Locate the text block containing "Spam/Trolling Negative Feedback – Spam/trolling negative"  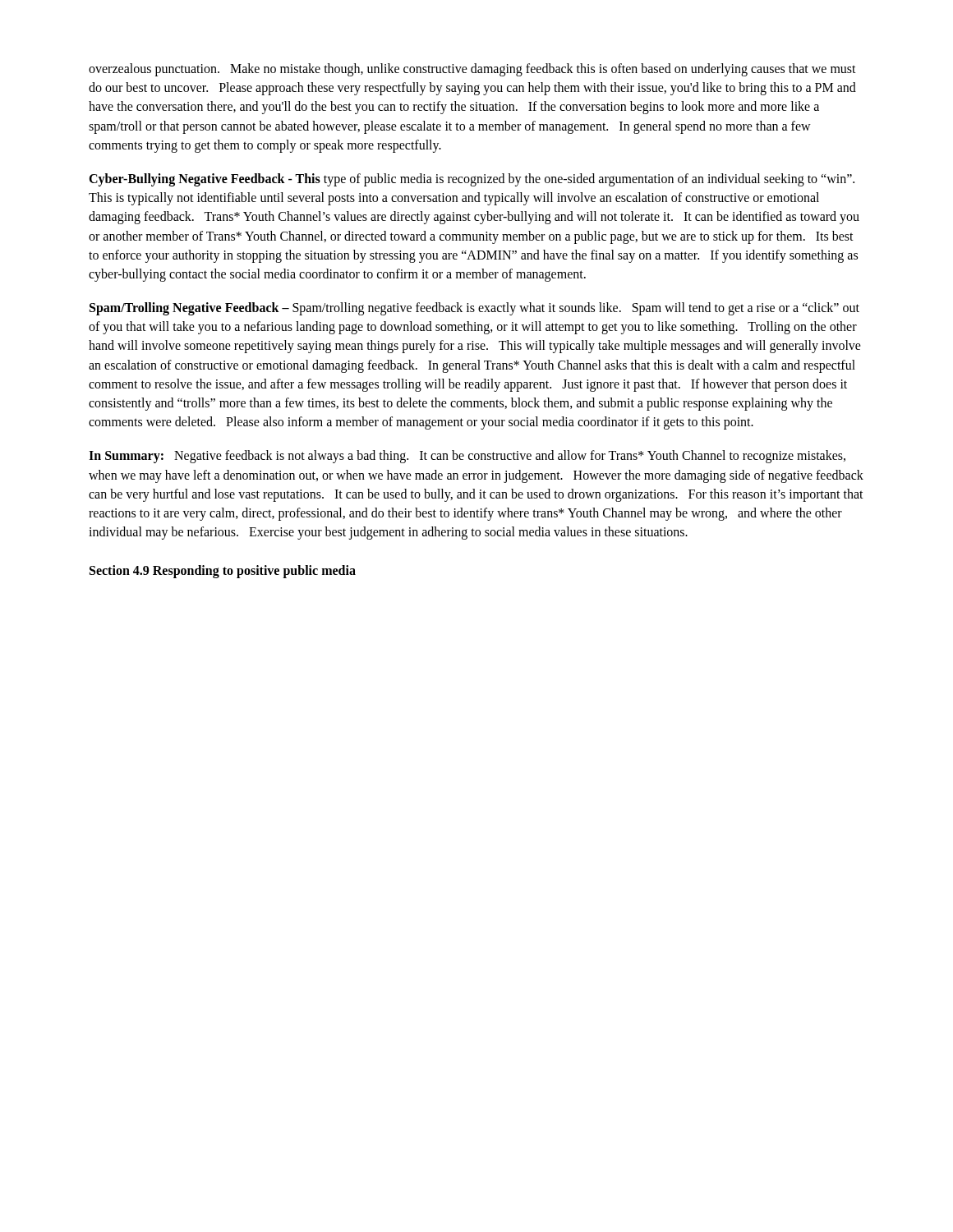475,365
